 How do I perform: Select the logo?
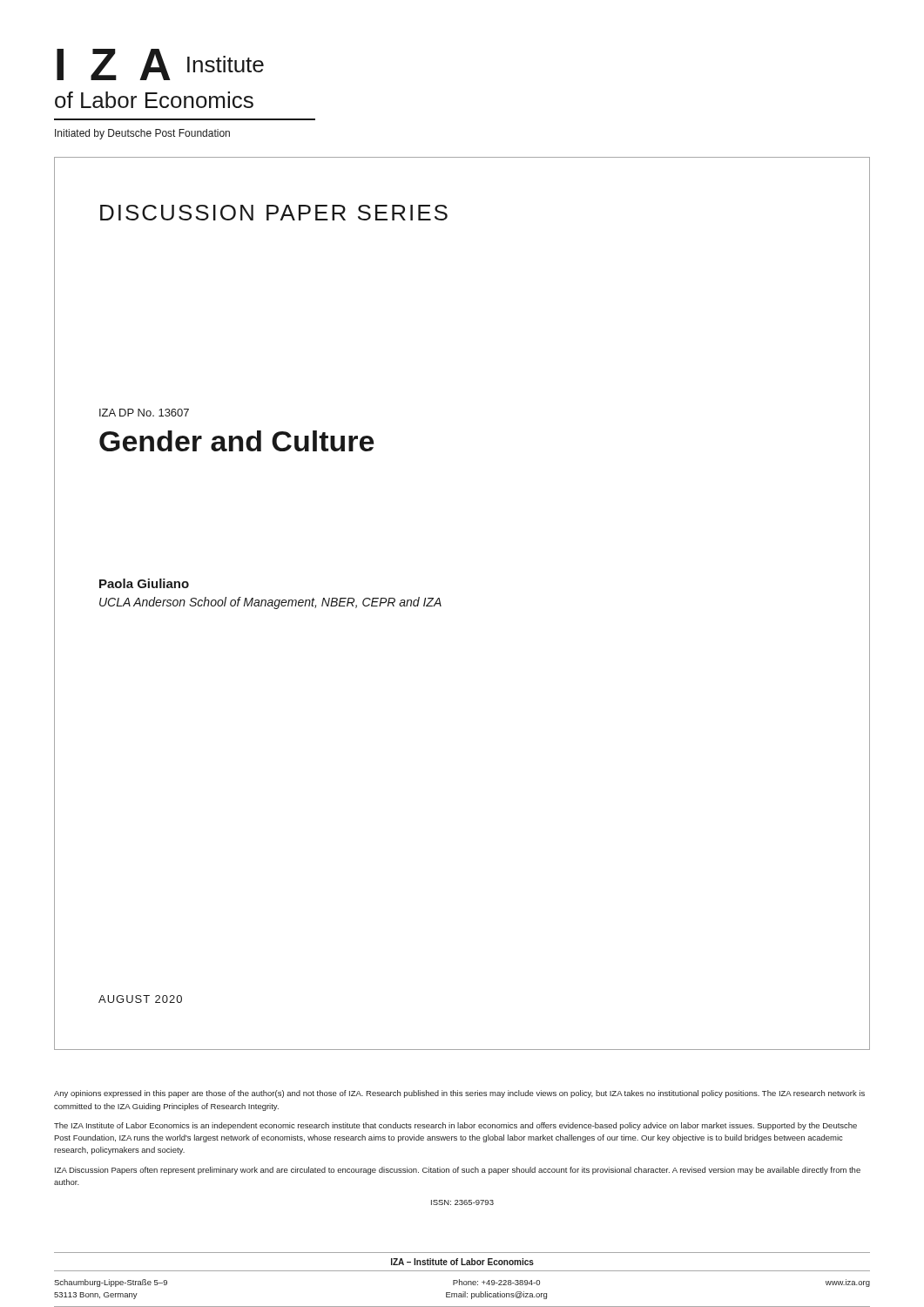click(193, 91)
